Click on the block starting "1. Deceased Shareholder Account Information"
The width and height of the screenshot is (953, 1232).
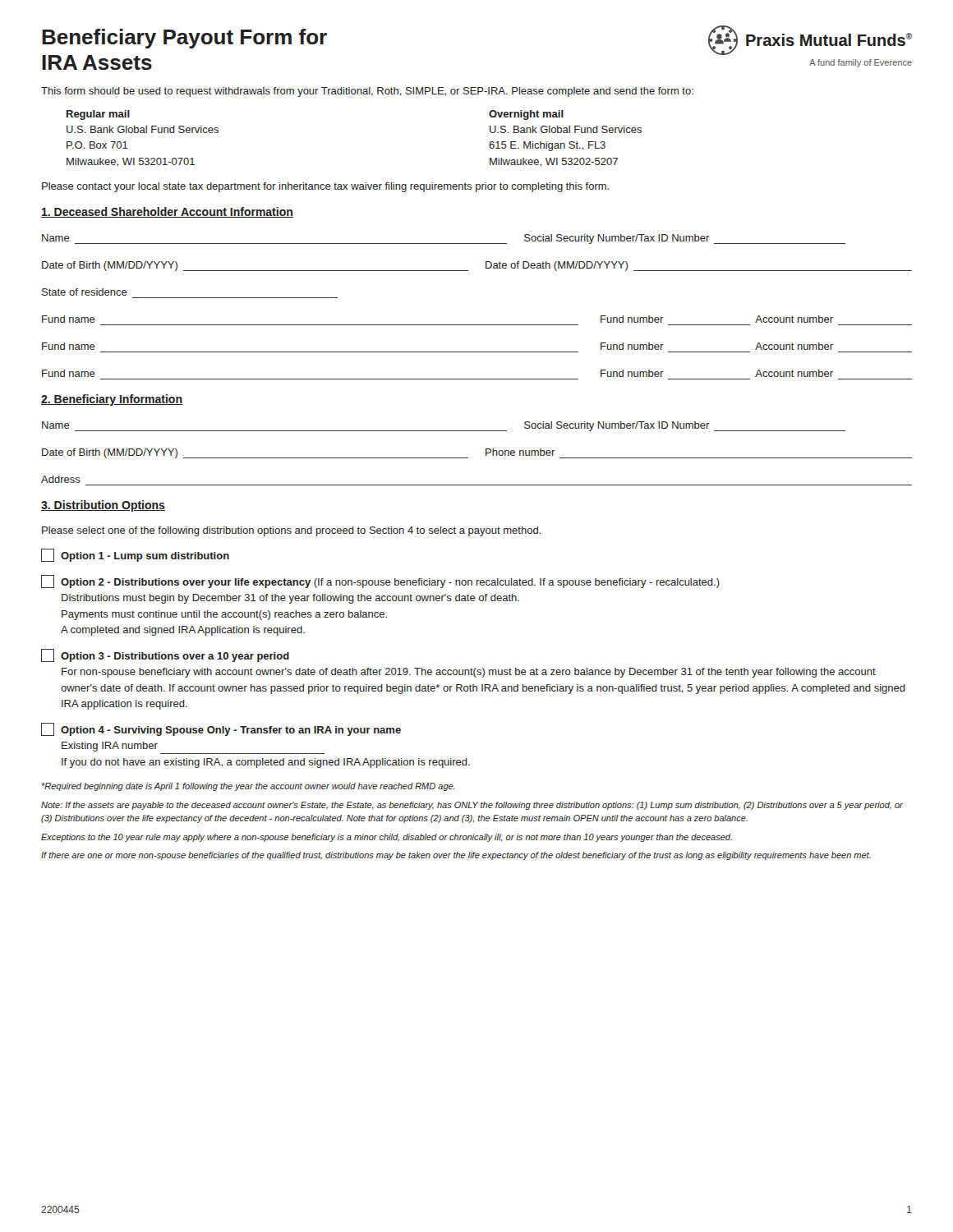tap(167, 212)
